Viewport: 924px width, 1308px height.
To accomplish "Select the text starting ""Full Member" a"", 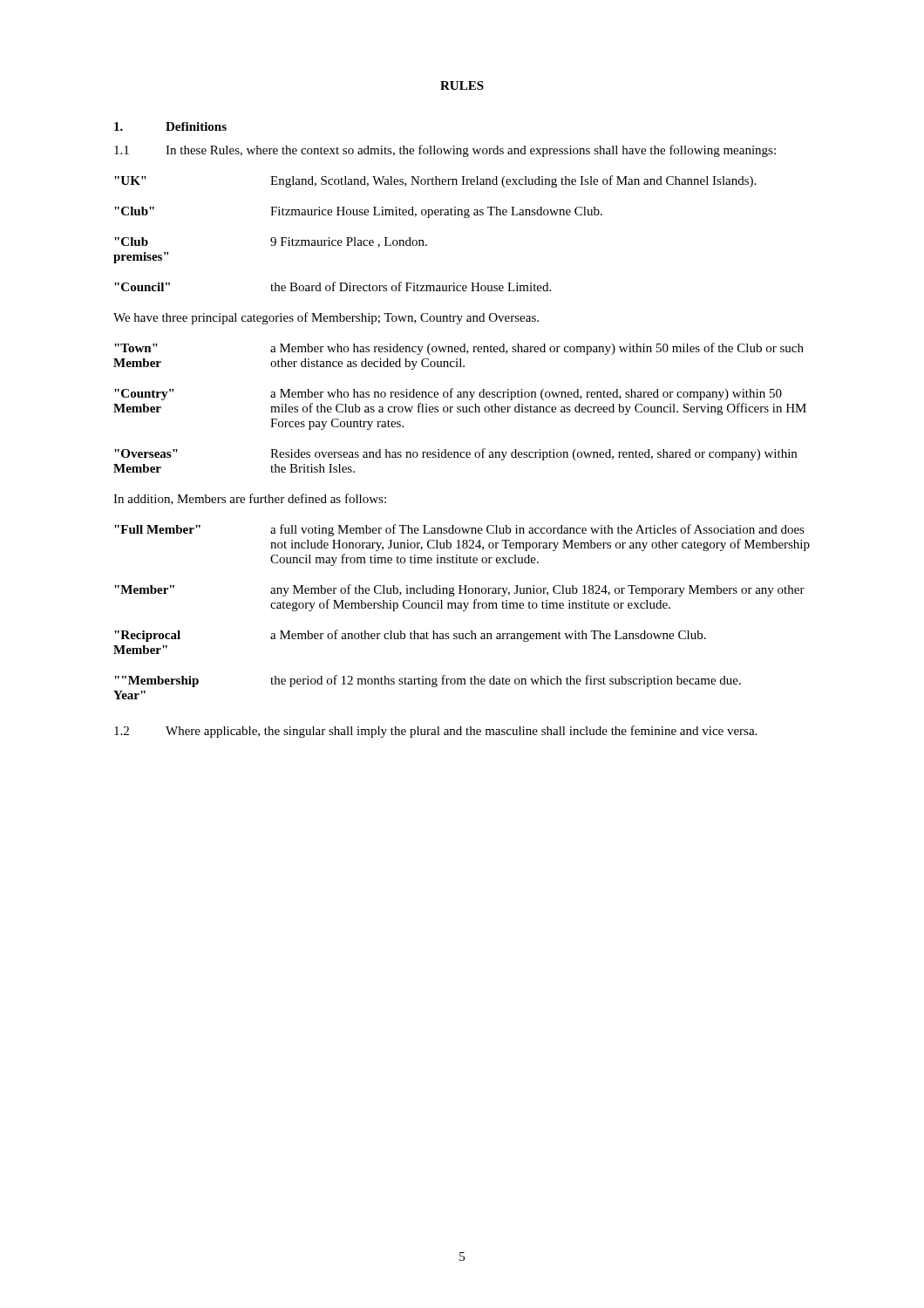I will pos(462,613).
